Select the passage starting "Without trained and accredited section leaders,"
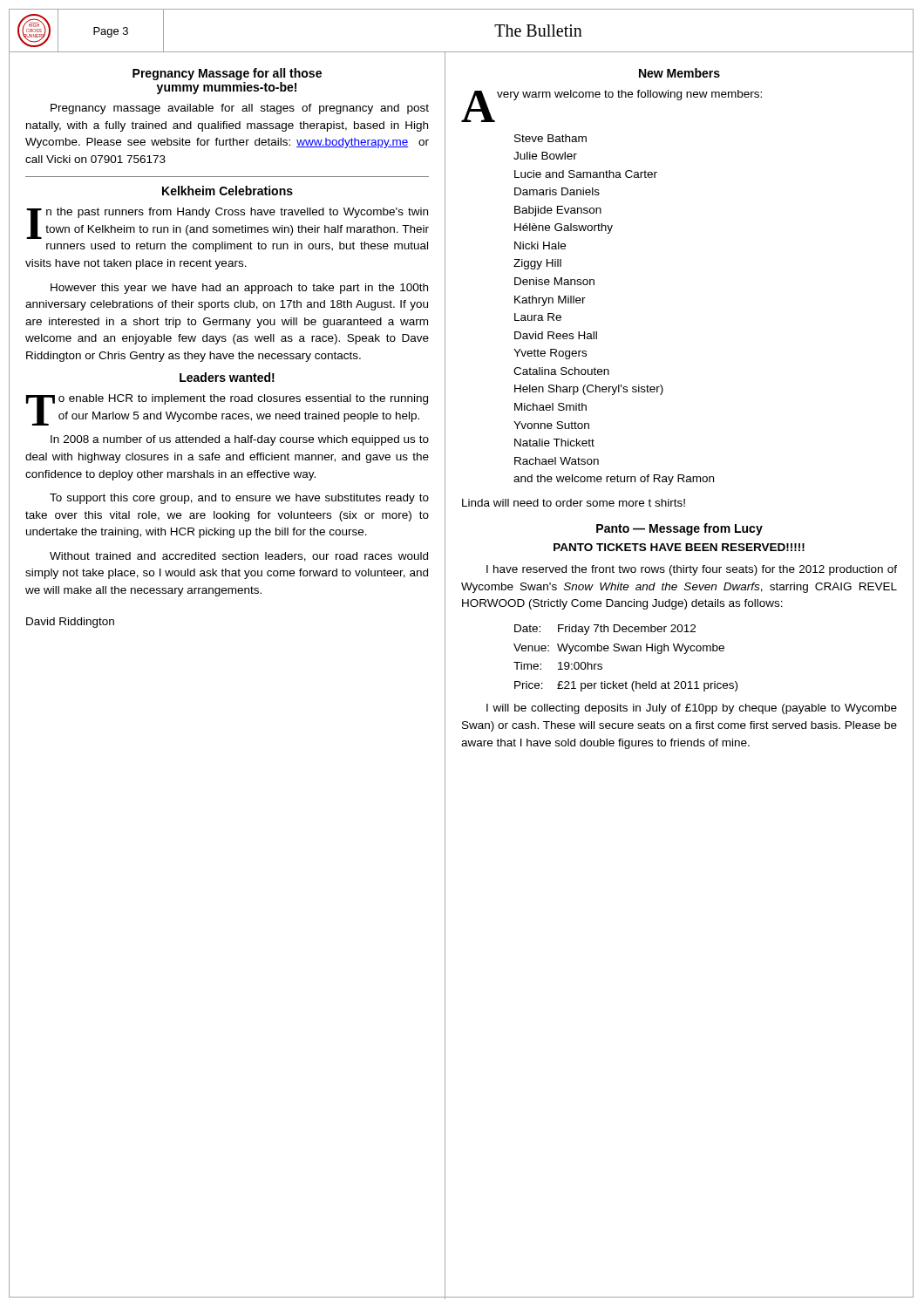The width and height of the screenshot is (924, 1308). click(x=227, y=573)
